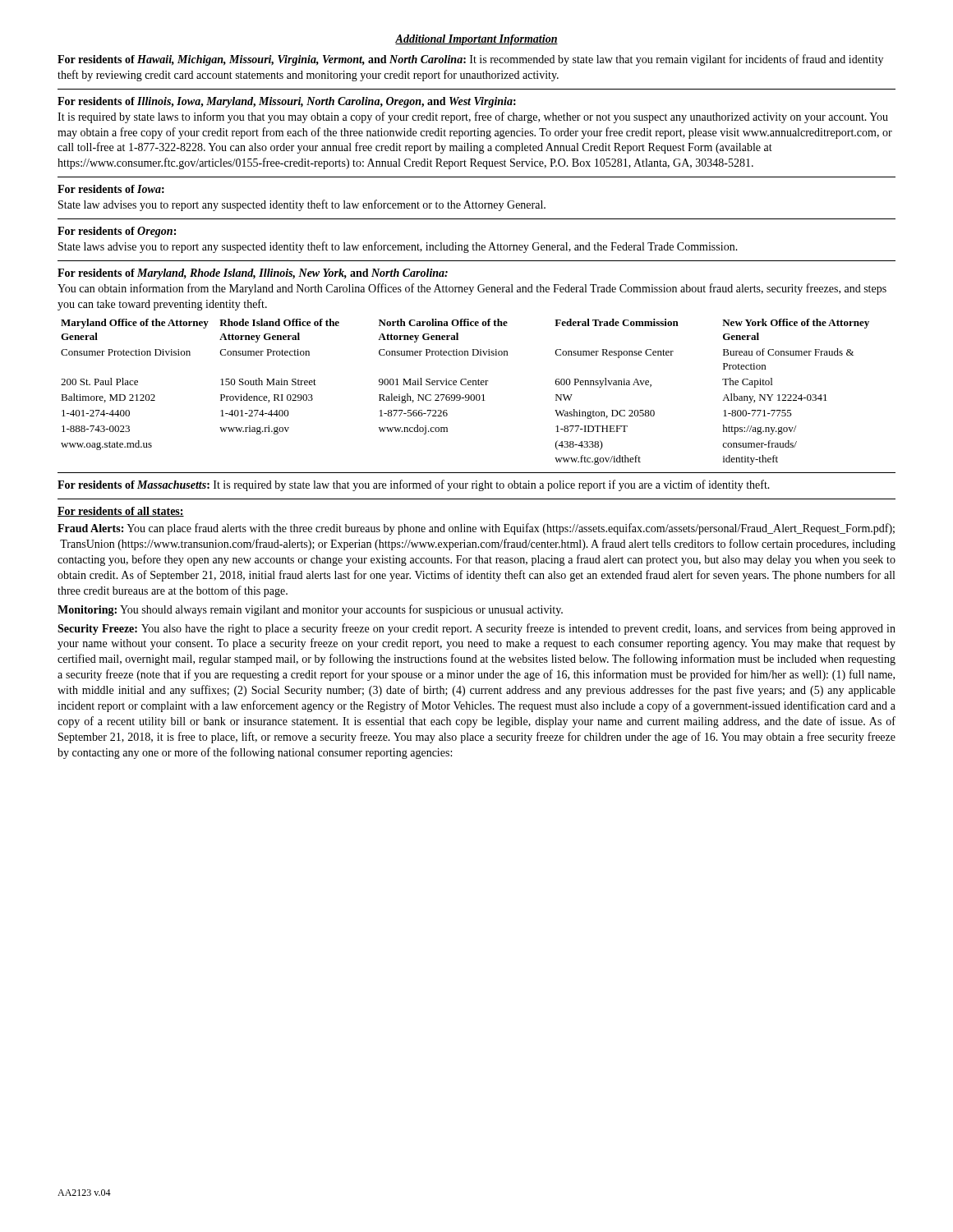Find the table that mentions "Raleigh, NC 27699-9001"
The width and height of the screenshot is (953, 1232).
click(x=476, y=392)
